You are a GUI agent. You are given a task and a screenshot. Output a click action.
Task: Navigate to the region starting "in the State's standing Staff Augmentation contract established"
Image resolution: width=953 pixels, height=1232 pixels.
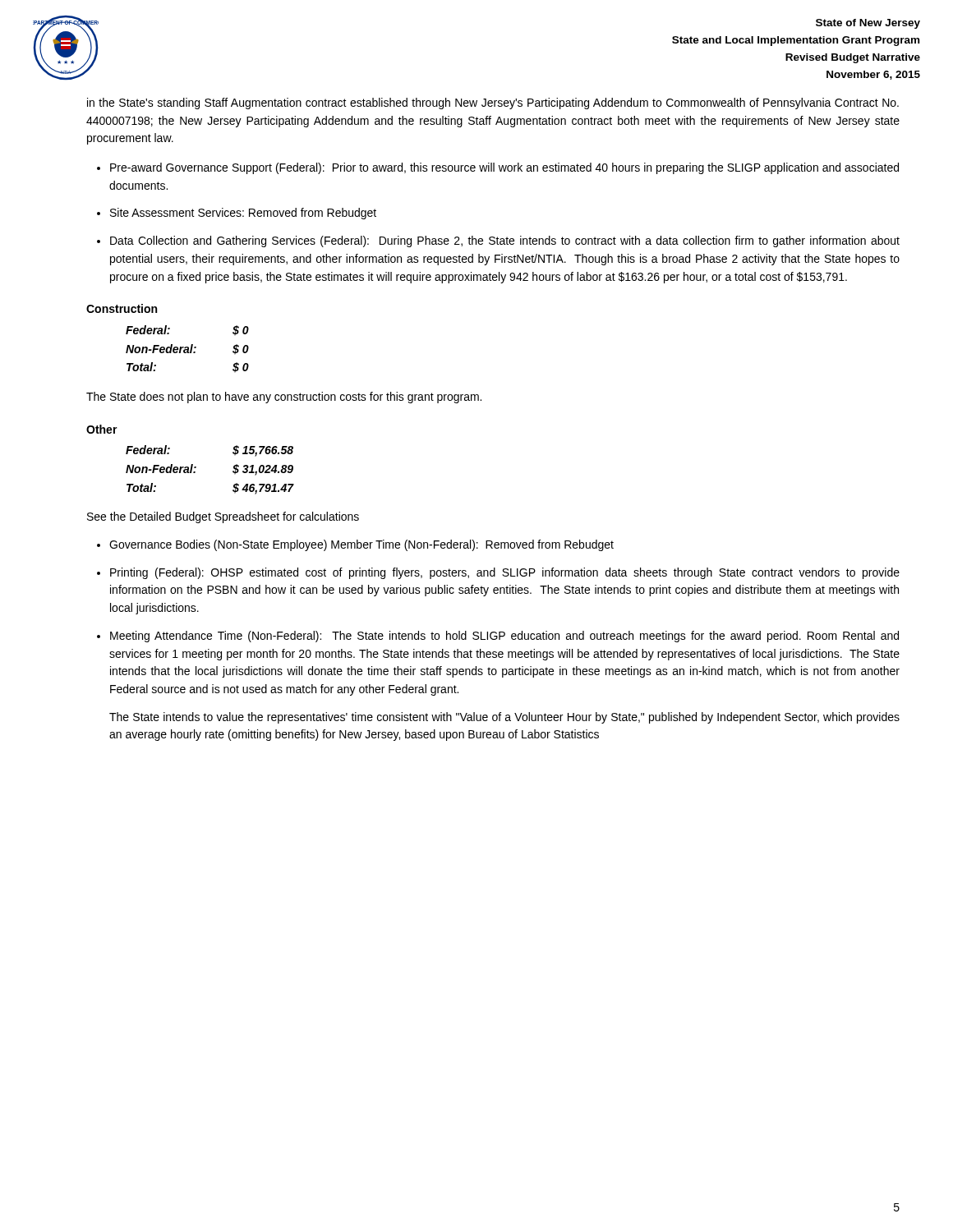pos(493,120)
